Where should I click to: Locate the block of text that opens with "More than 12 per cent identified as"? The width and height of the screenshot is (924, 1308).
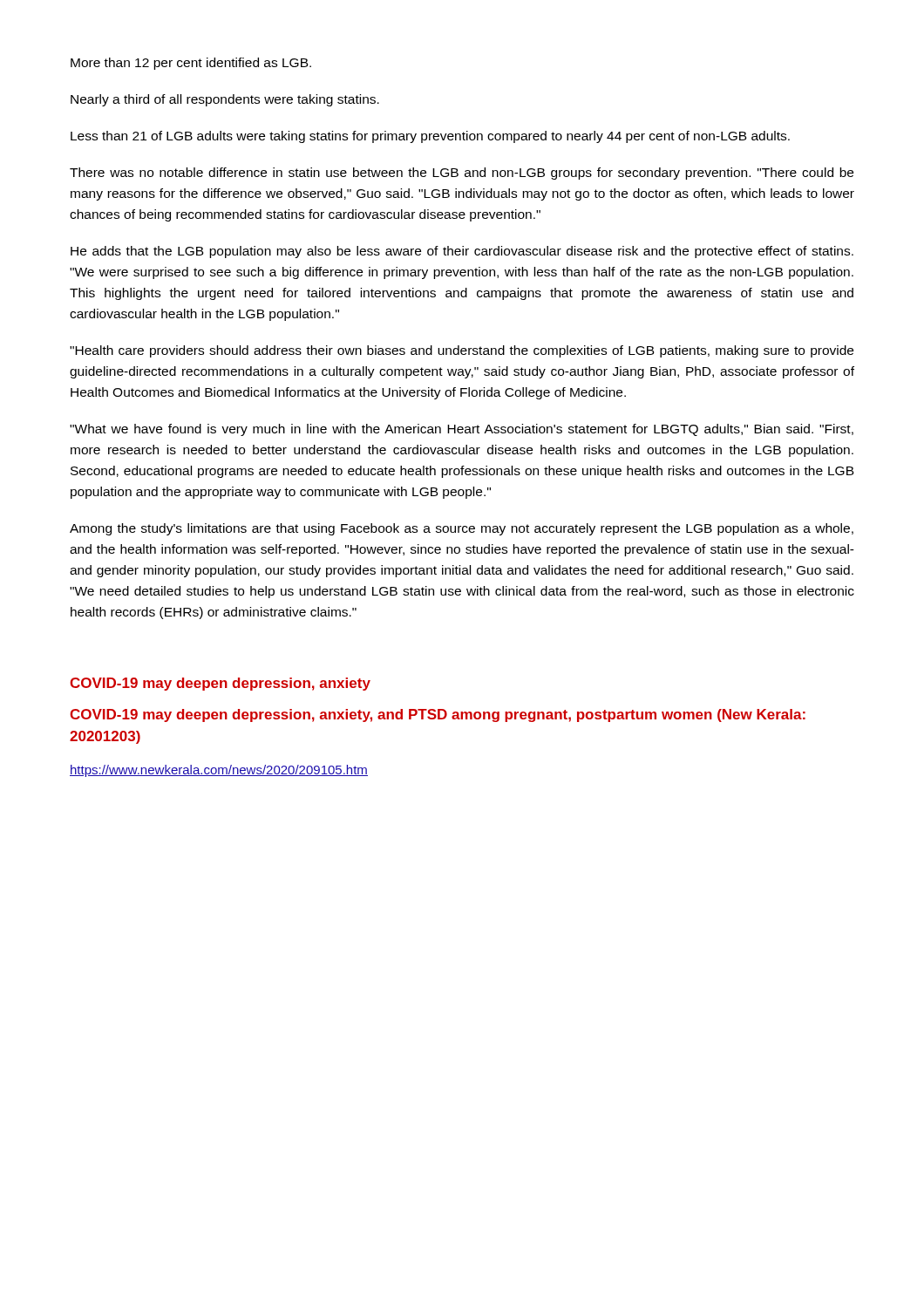point(191,62)
